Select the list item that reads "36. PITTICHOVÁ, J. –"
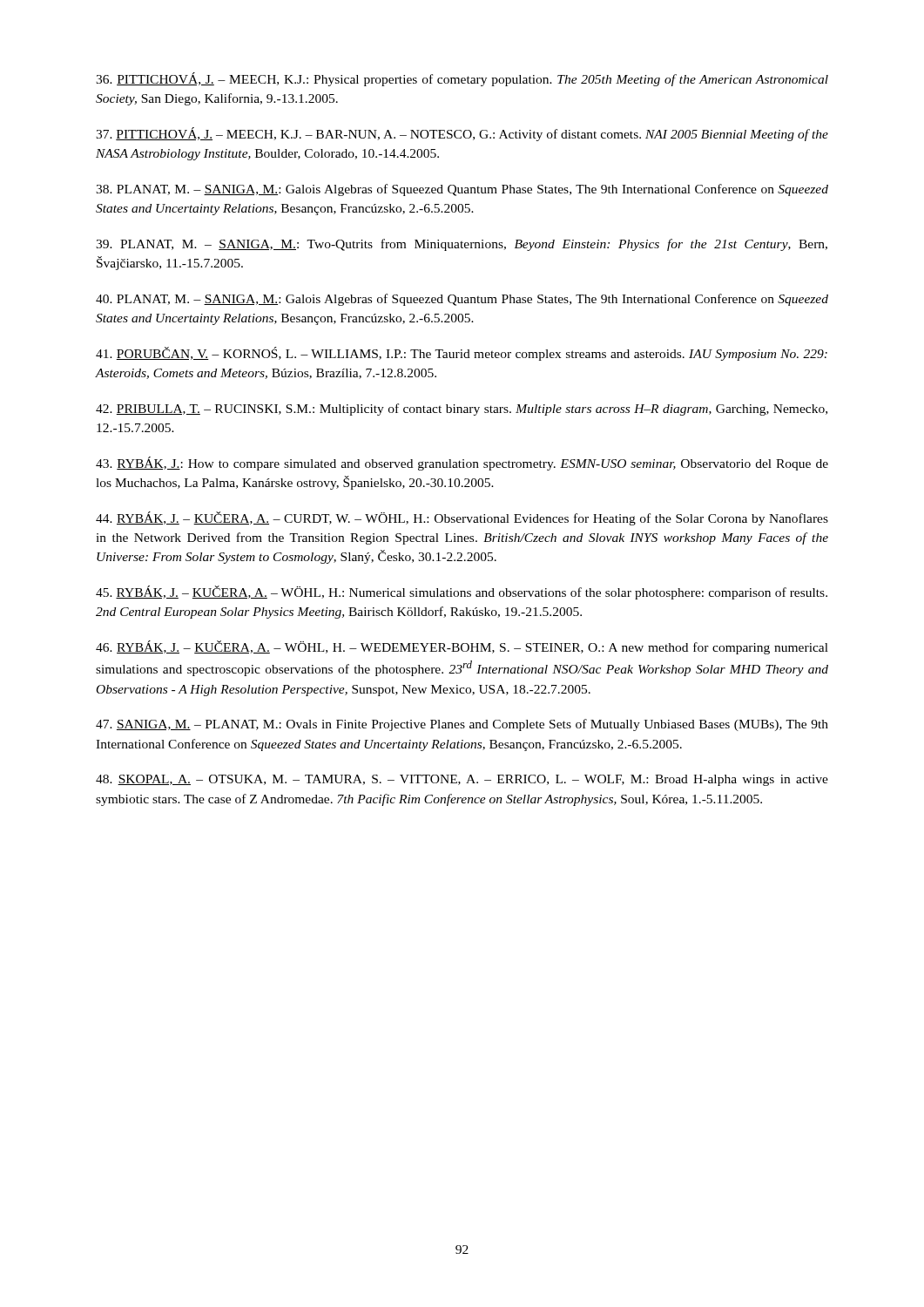Viewport: 924px width, 1307px height. point(462,89)
